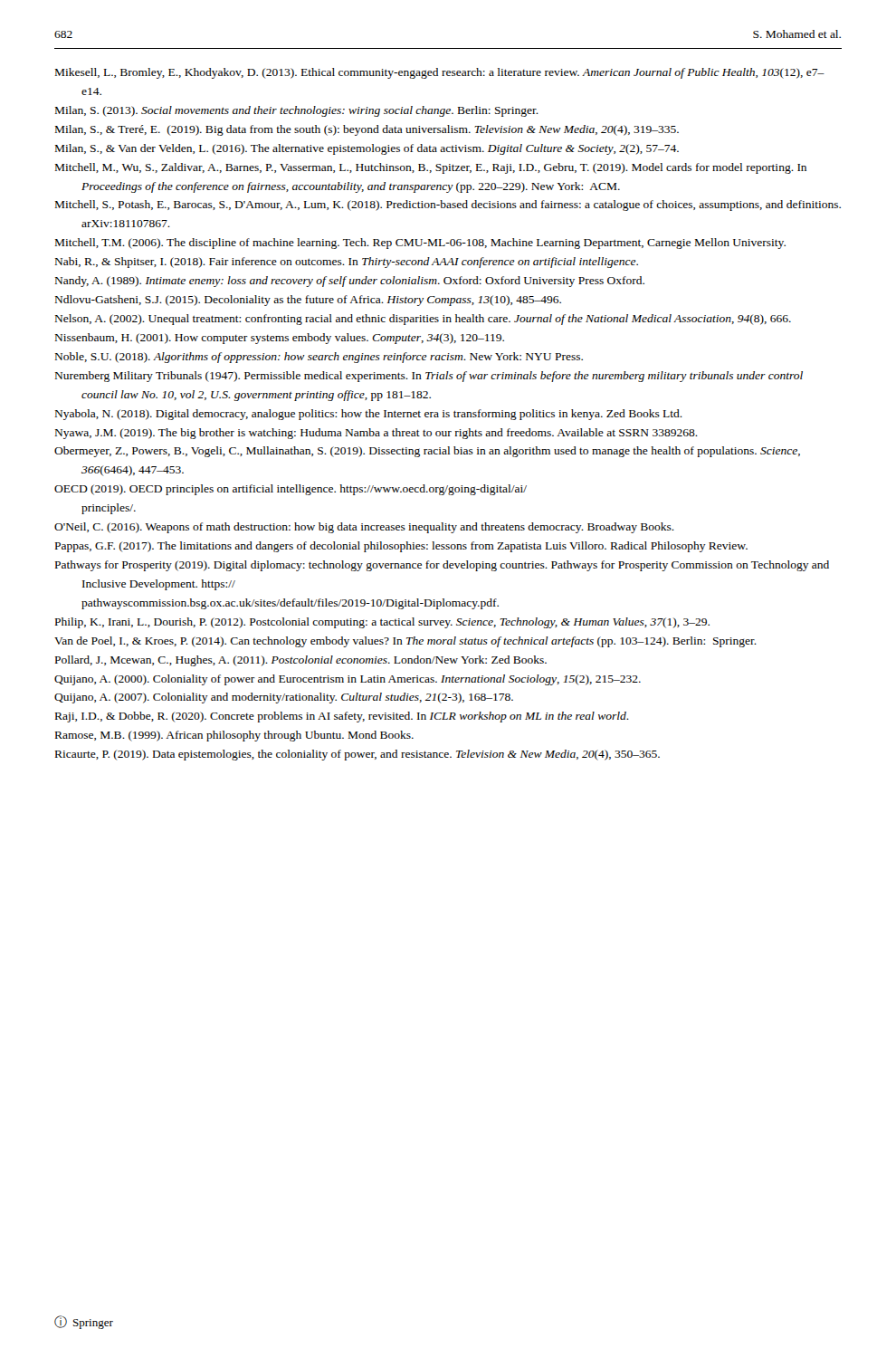Select the list item containing "Ricaurte, P. (2019). Data epistemologies, the"
This screenshot has width=896, height=1358.
click(x=357, y=754)
